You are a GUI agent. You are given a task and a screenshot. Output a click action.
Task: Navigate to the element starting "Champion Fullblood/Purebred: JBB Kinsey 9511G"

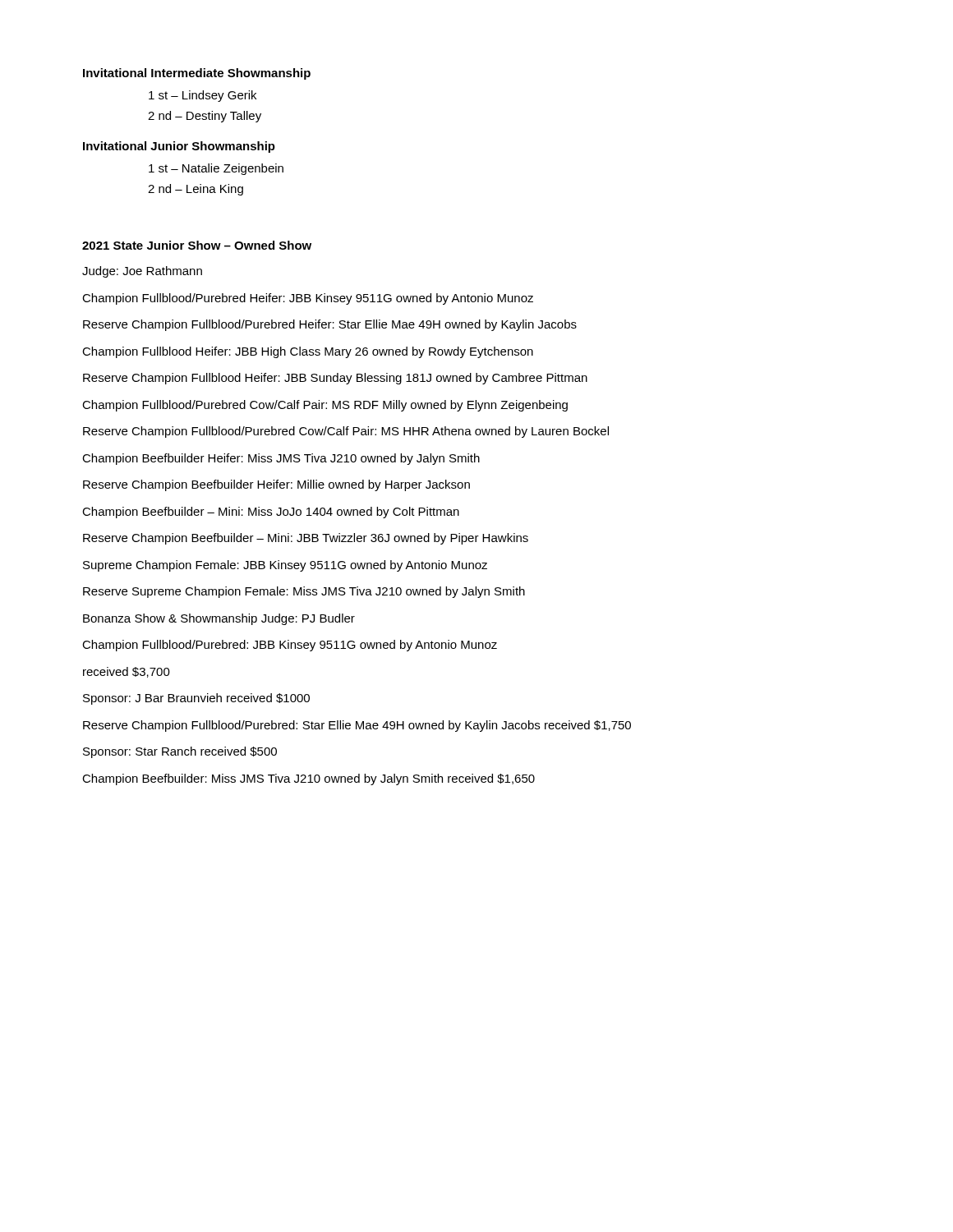point(290,644)
